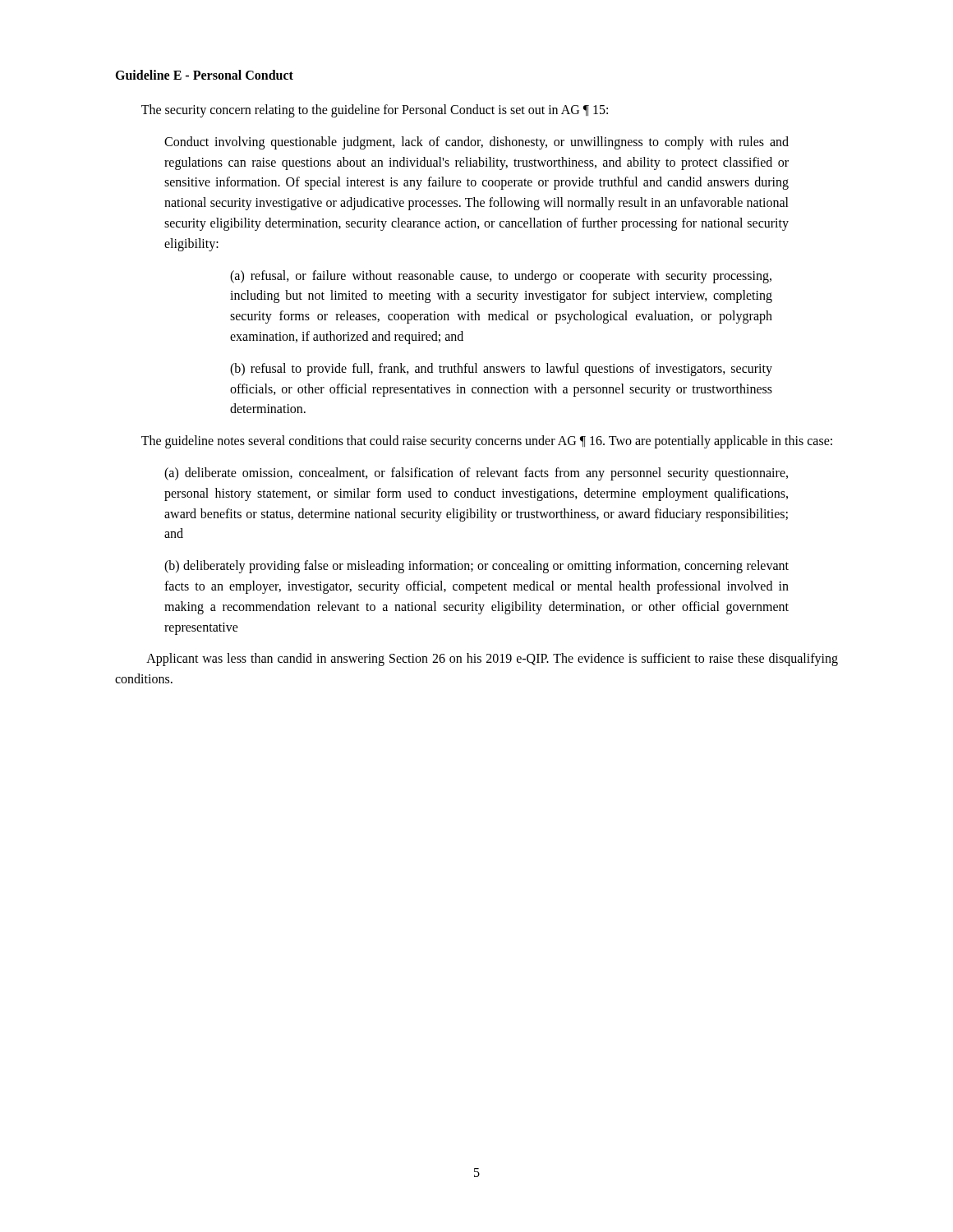Viewport: 953px width, 1232px height.
Task: Locate the list item with the text "(a) deliberate omission, concealment, or"
Action: pos(476,503)
